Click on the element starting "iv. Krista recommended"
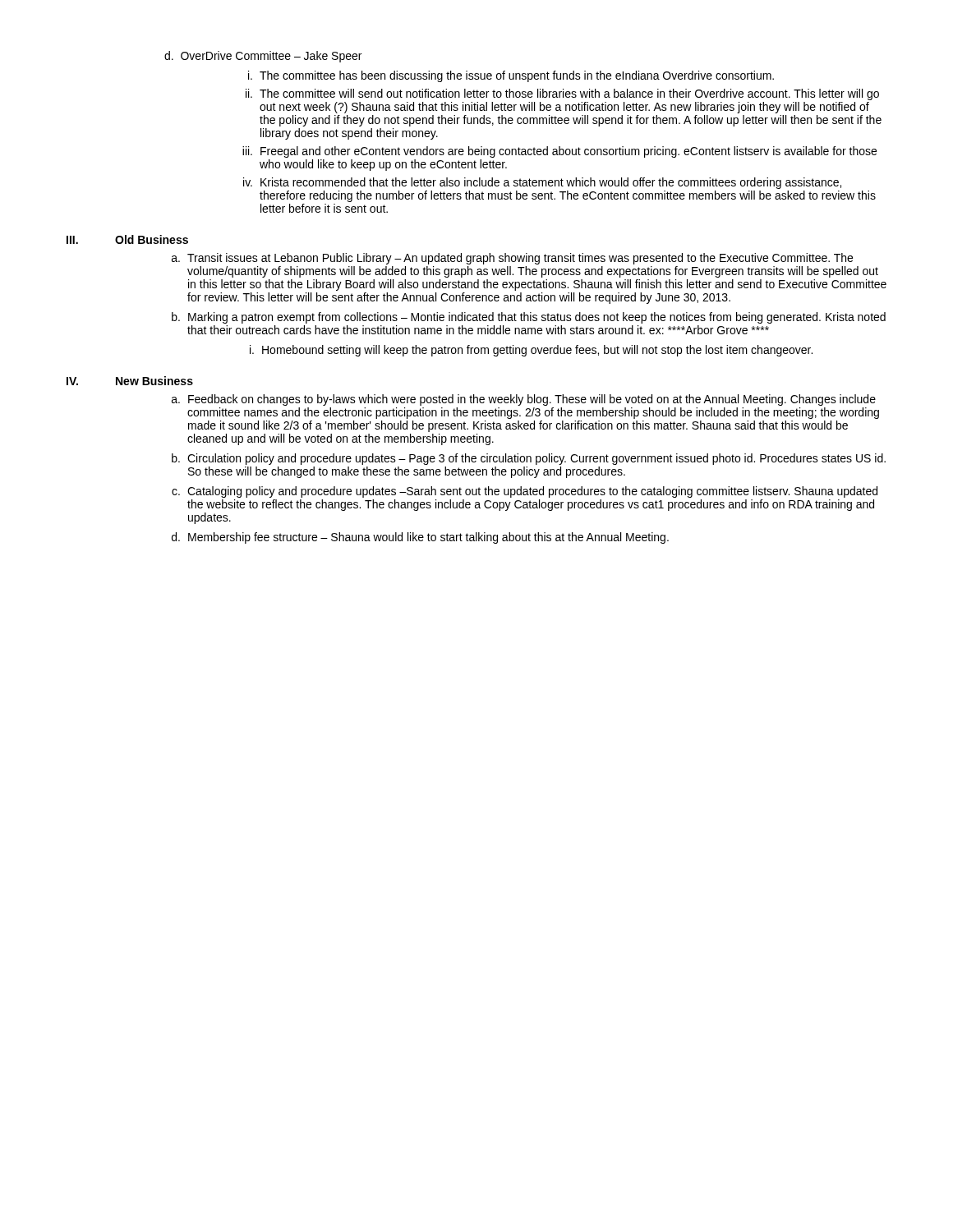953x1232 pixels. coord(559,196)
